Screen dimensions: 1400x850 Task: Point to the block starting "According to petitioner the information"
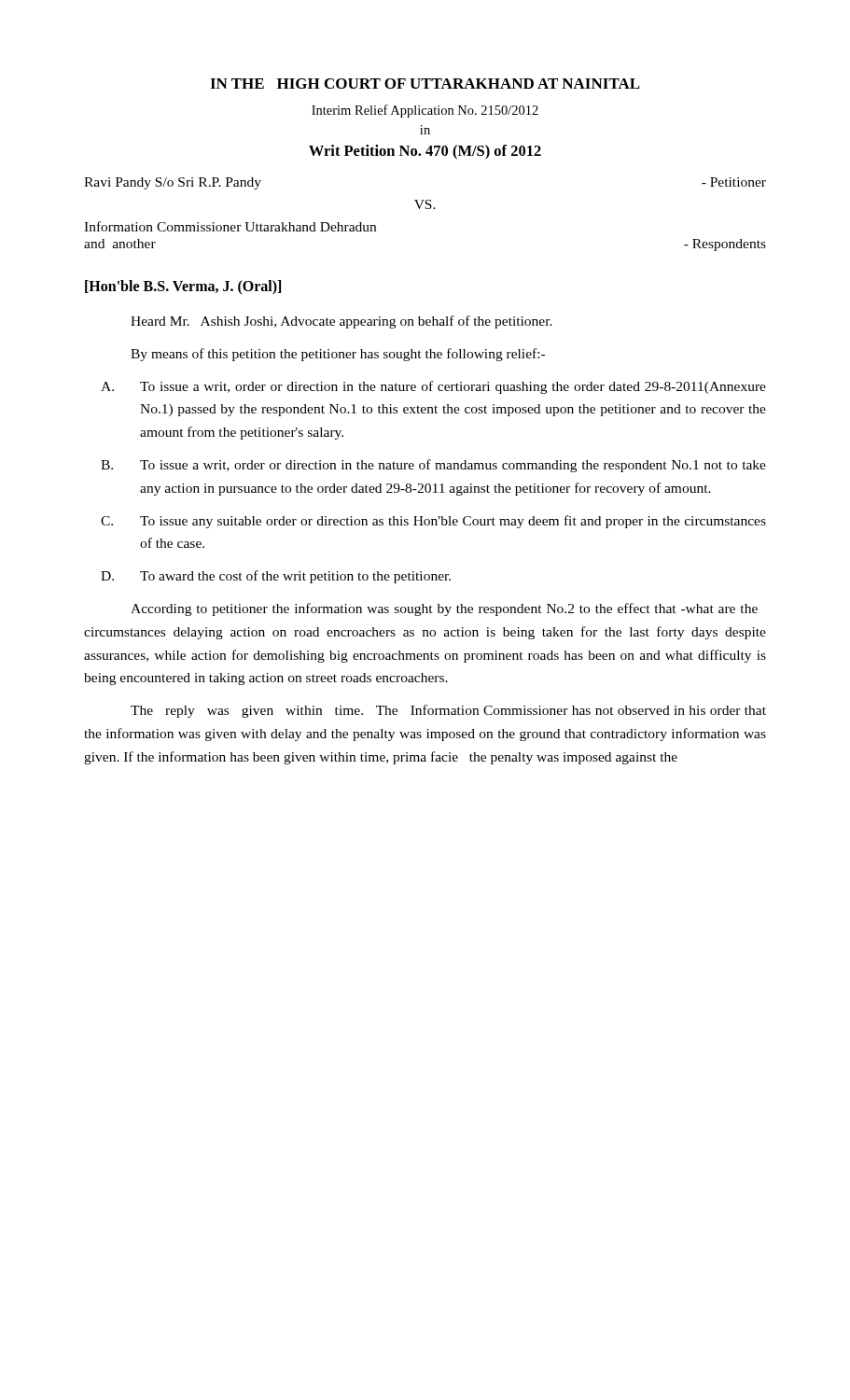tap(425, 643)
